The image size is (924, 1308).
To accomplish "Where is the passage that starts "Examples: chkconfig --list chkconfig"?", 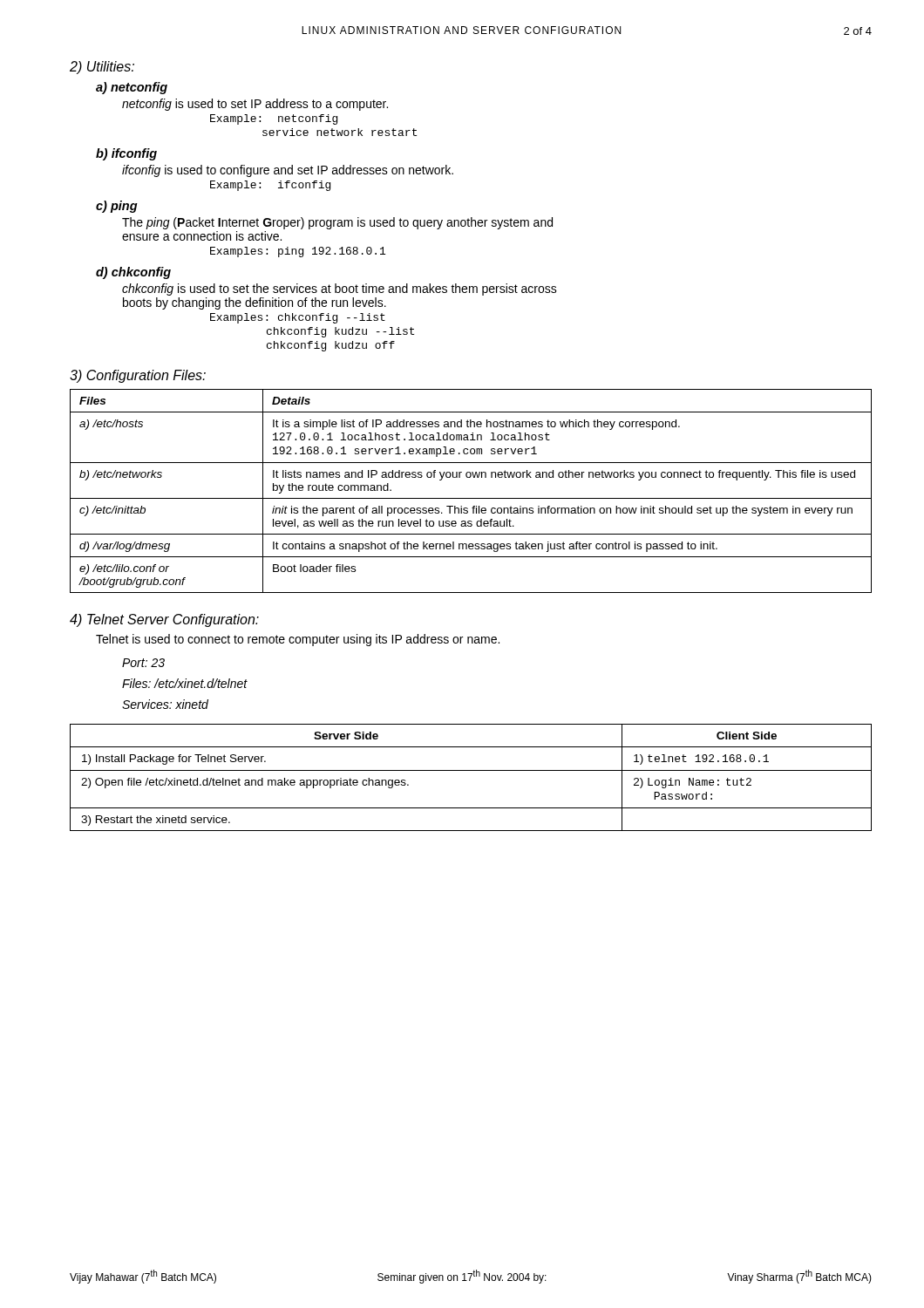I will pyautogui.click(x=298, y=318).
